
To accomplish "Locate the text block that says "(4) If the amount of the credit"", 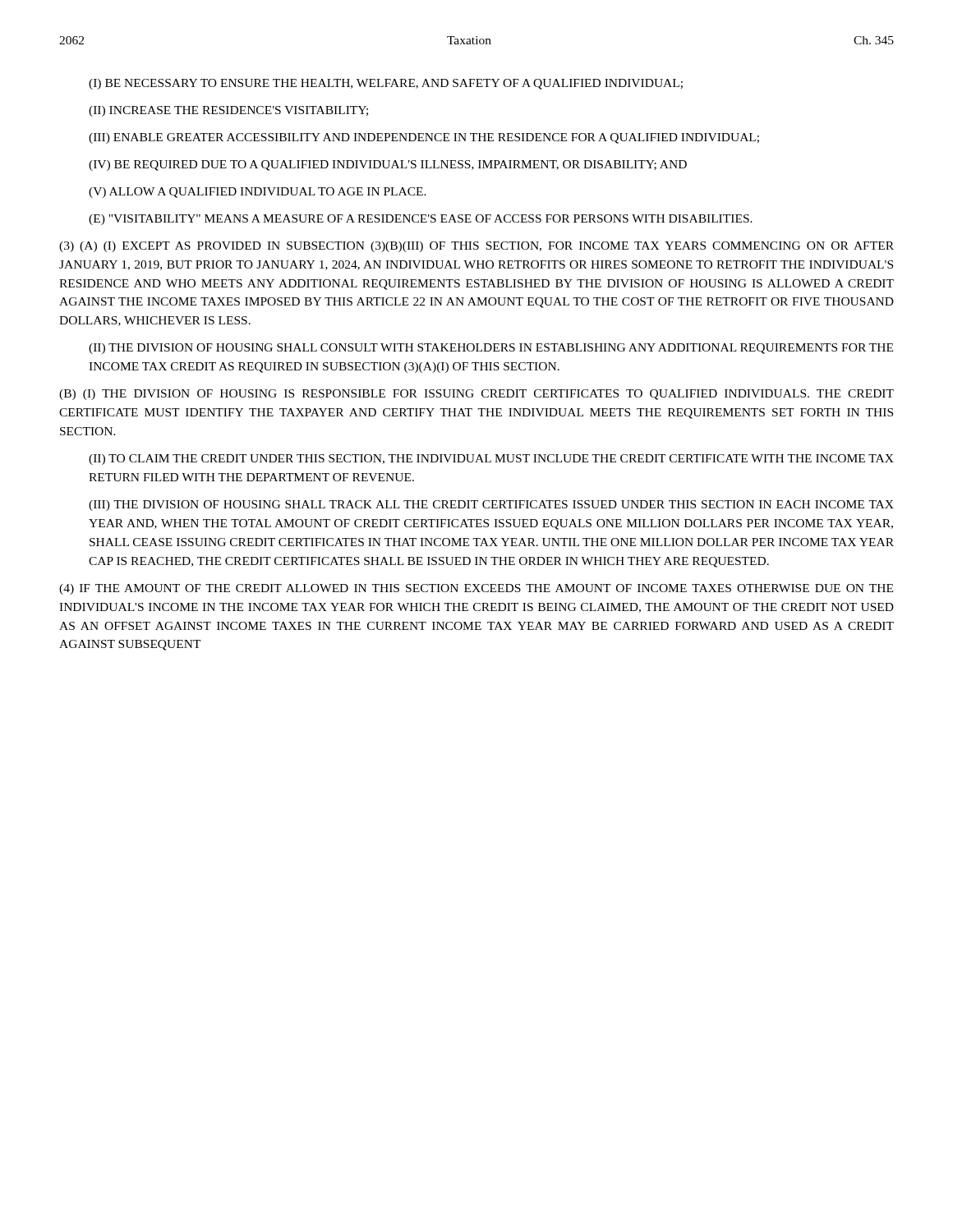I will click(x=476, y=616).
